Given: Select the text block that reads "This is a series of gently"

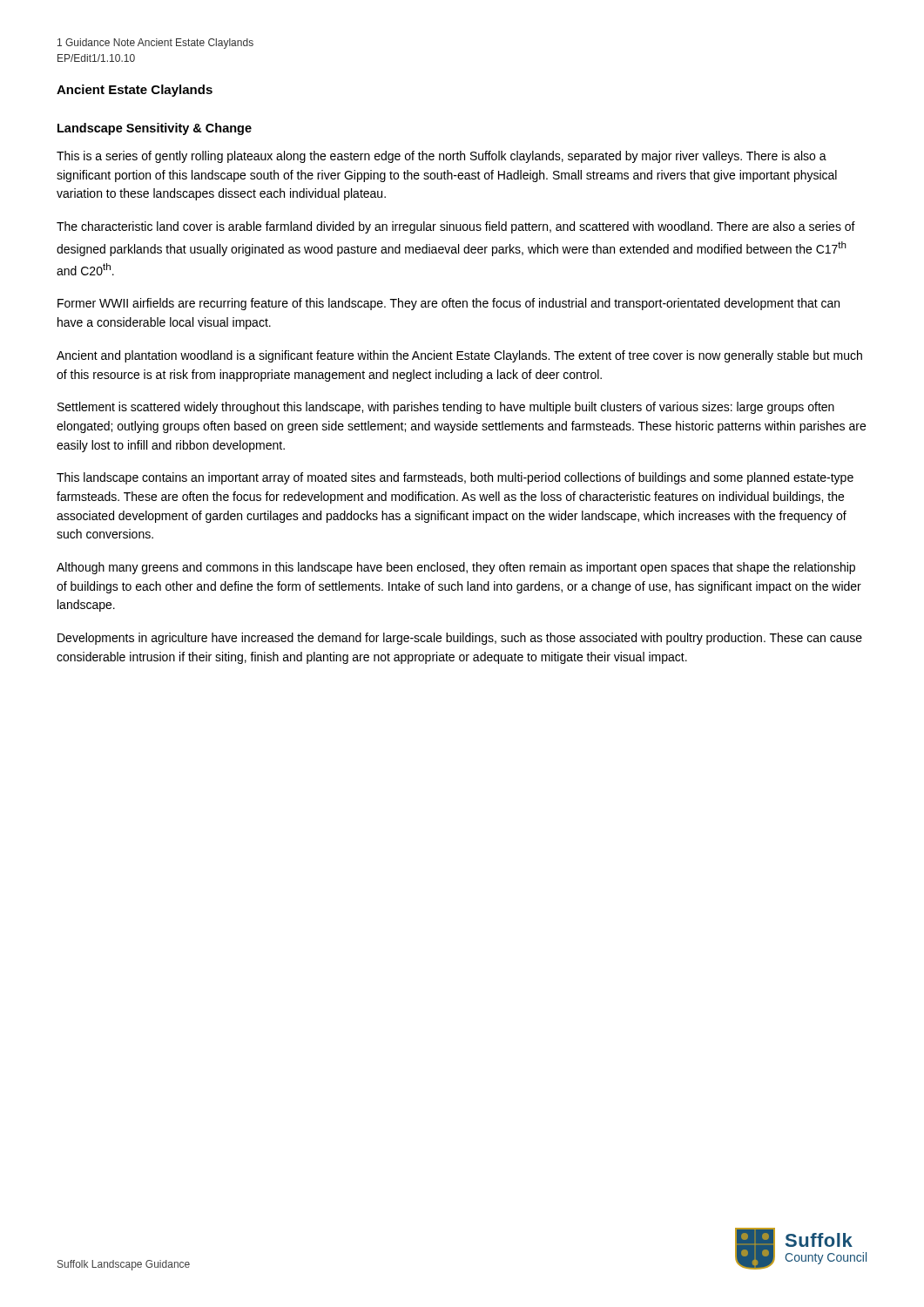Looking at the screenshot, I should (447, 175).
